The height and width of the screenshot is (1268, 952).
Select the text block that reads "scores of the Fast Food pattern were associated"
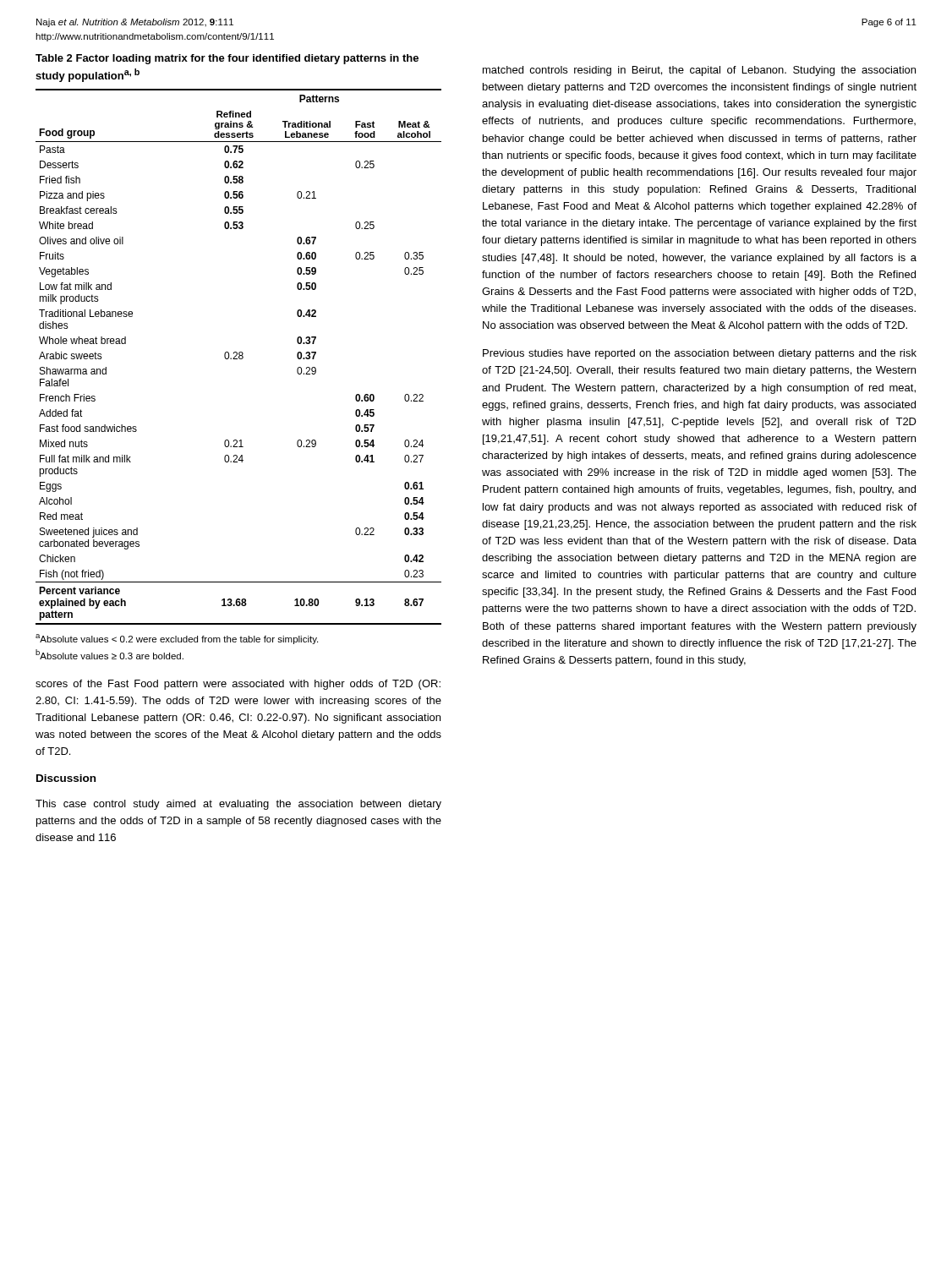click(x=238, y=718)
